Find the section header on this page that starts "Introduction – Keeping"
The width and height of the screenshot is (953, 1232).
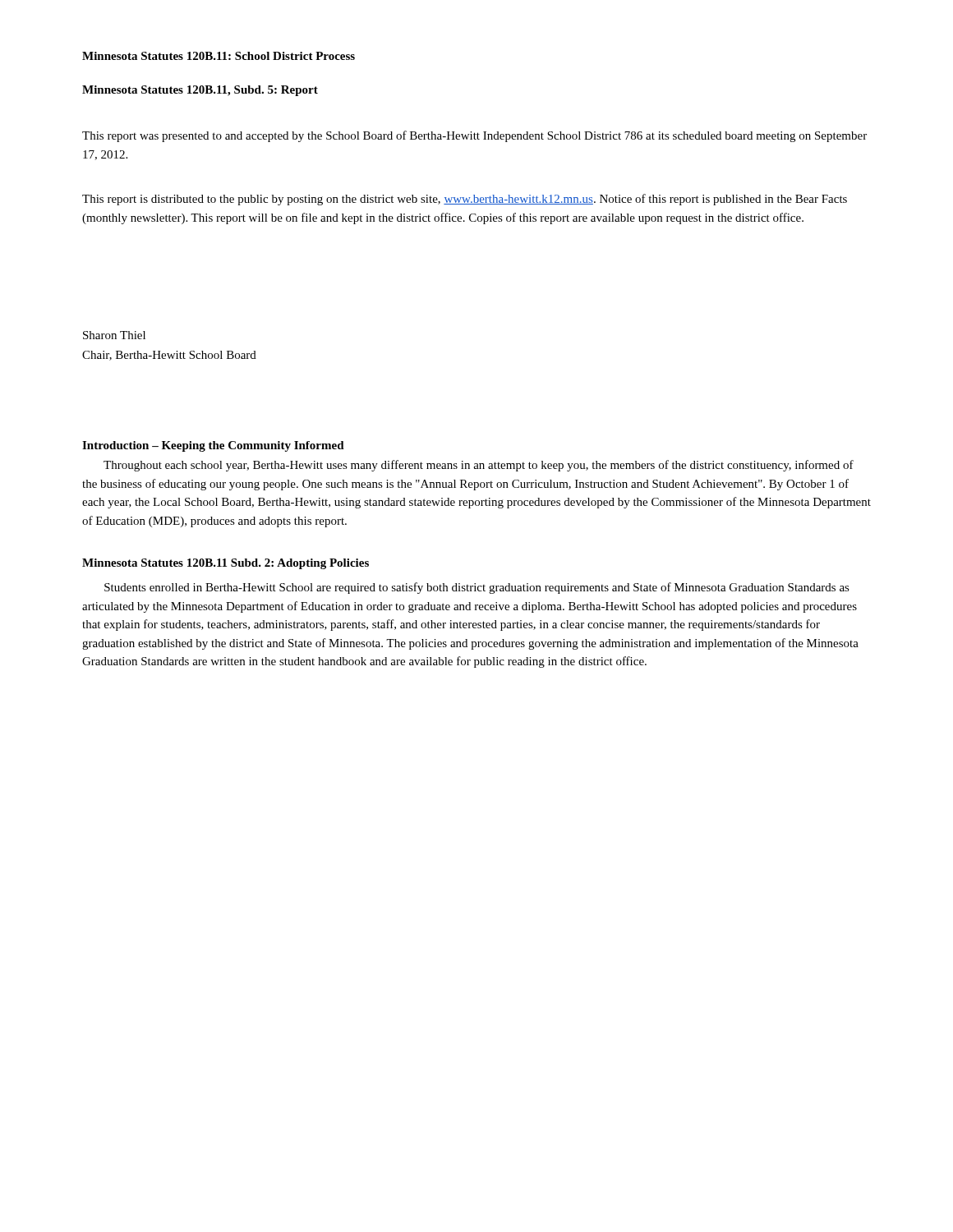pyautogui.click(x=213, y=445)
